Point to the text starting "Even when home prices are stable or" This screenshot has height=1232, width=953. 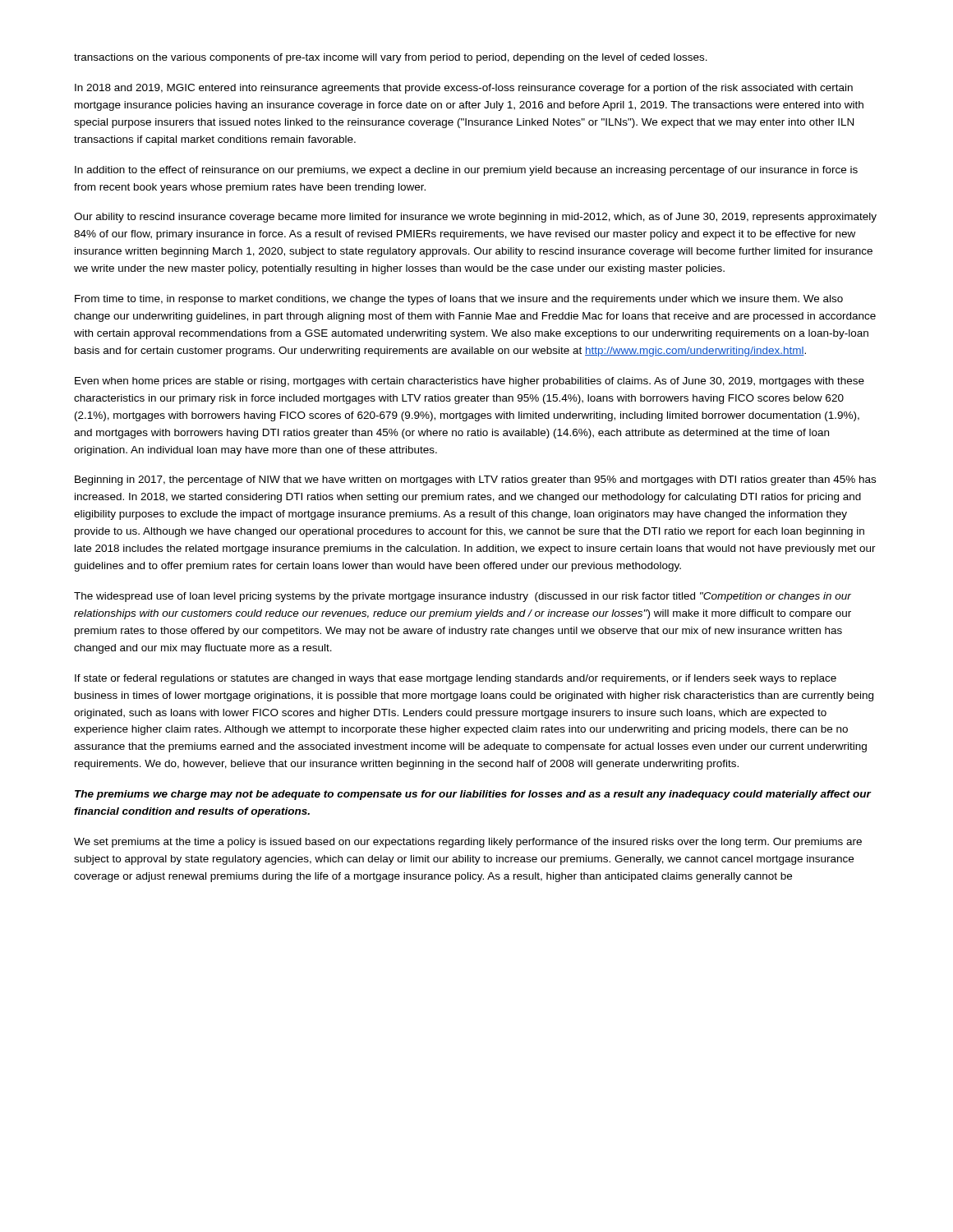coord(469,415)
